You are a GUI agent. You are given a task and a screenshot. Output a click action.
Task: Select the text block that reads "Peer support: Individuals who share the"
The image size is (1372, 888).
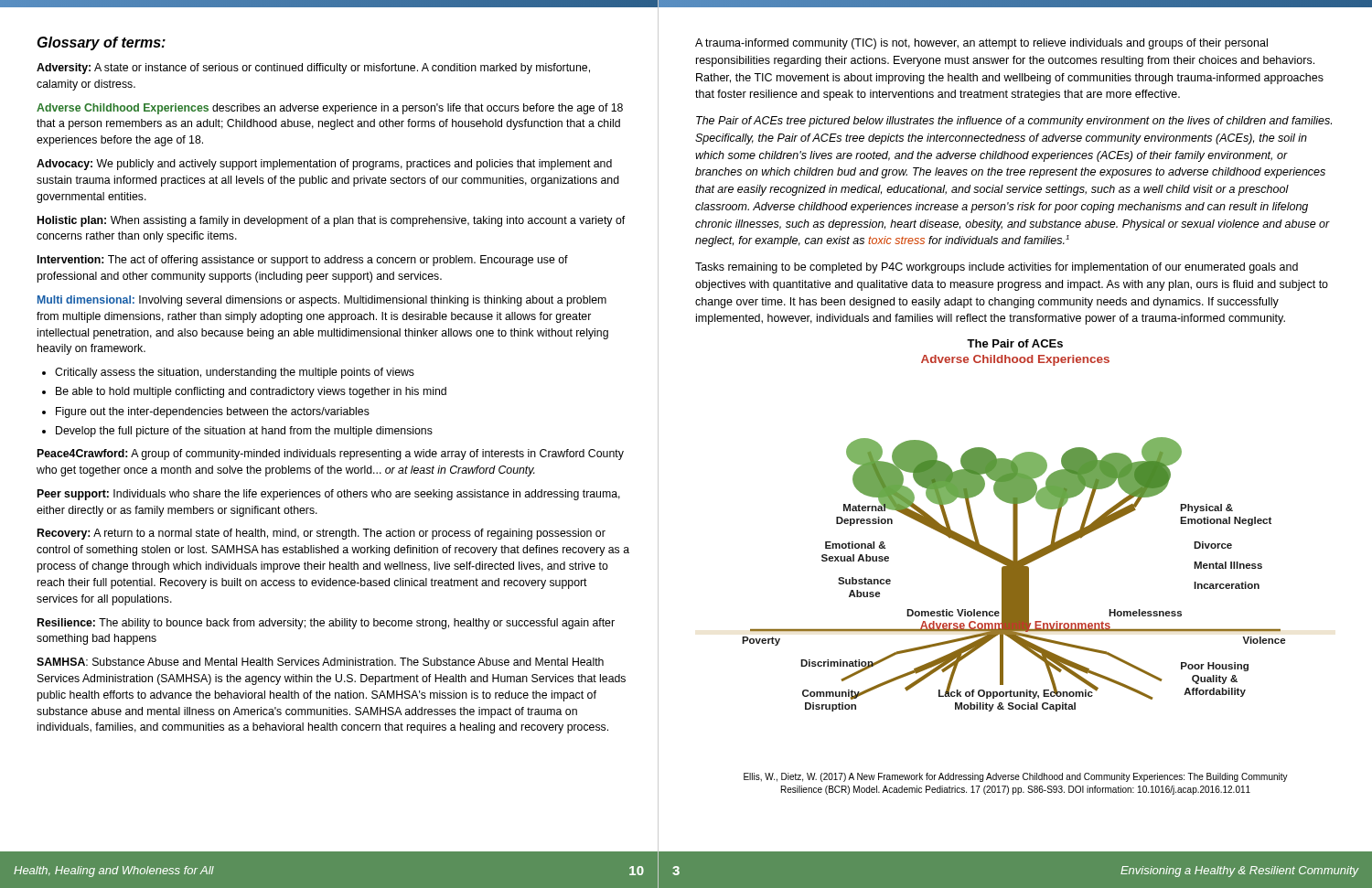click(329, 502)
